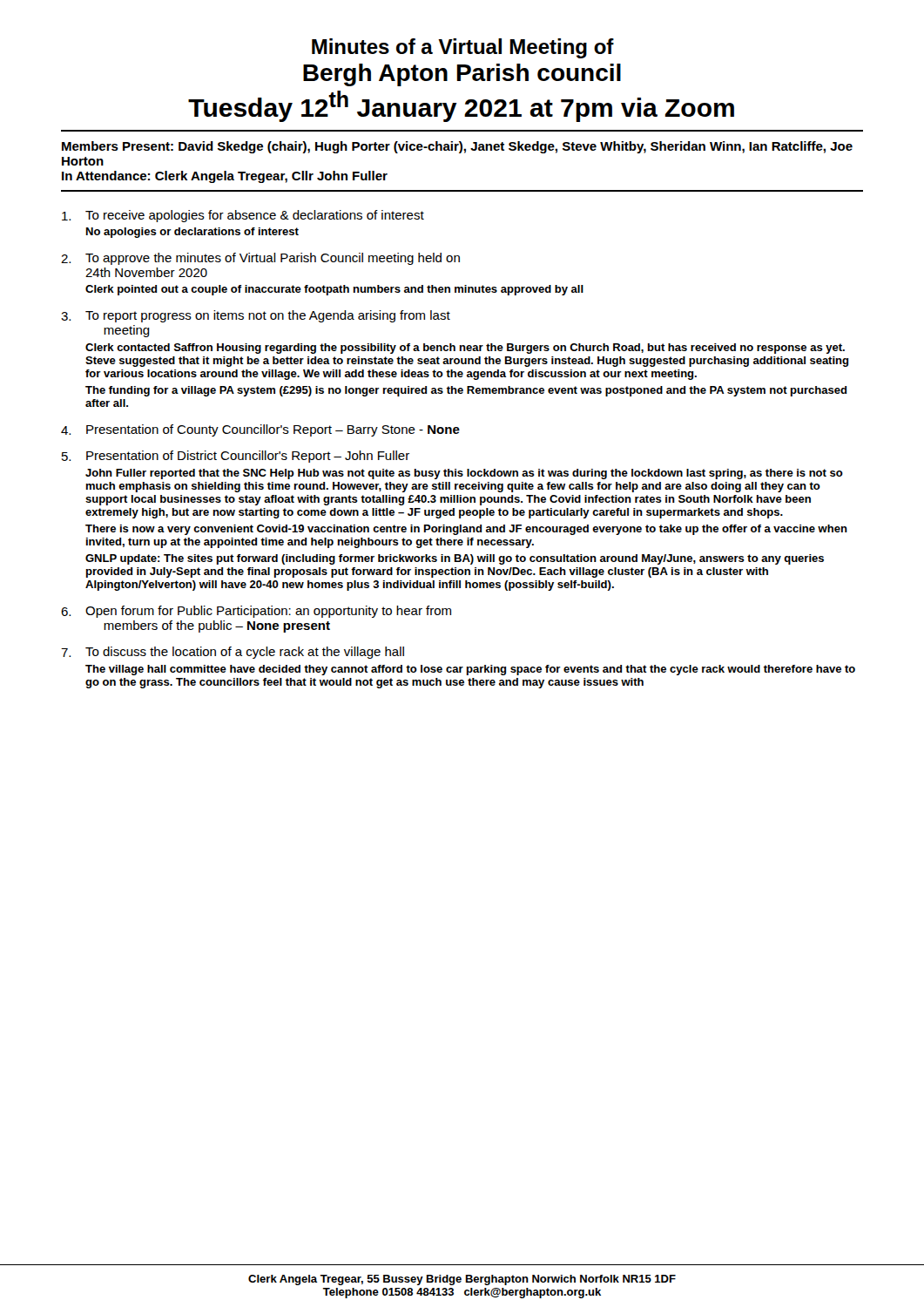Point to the text block starting "Minutes of a Virtual Meeting"
The image size is (924, 1307).
click(x=462, y=79)
